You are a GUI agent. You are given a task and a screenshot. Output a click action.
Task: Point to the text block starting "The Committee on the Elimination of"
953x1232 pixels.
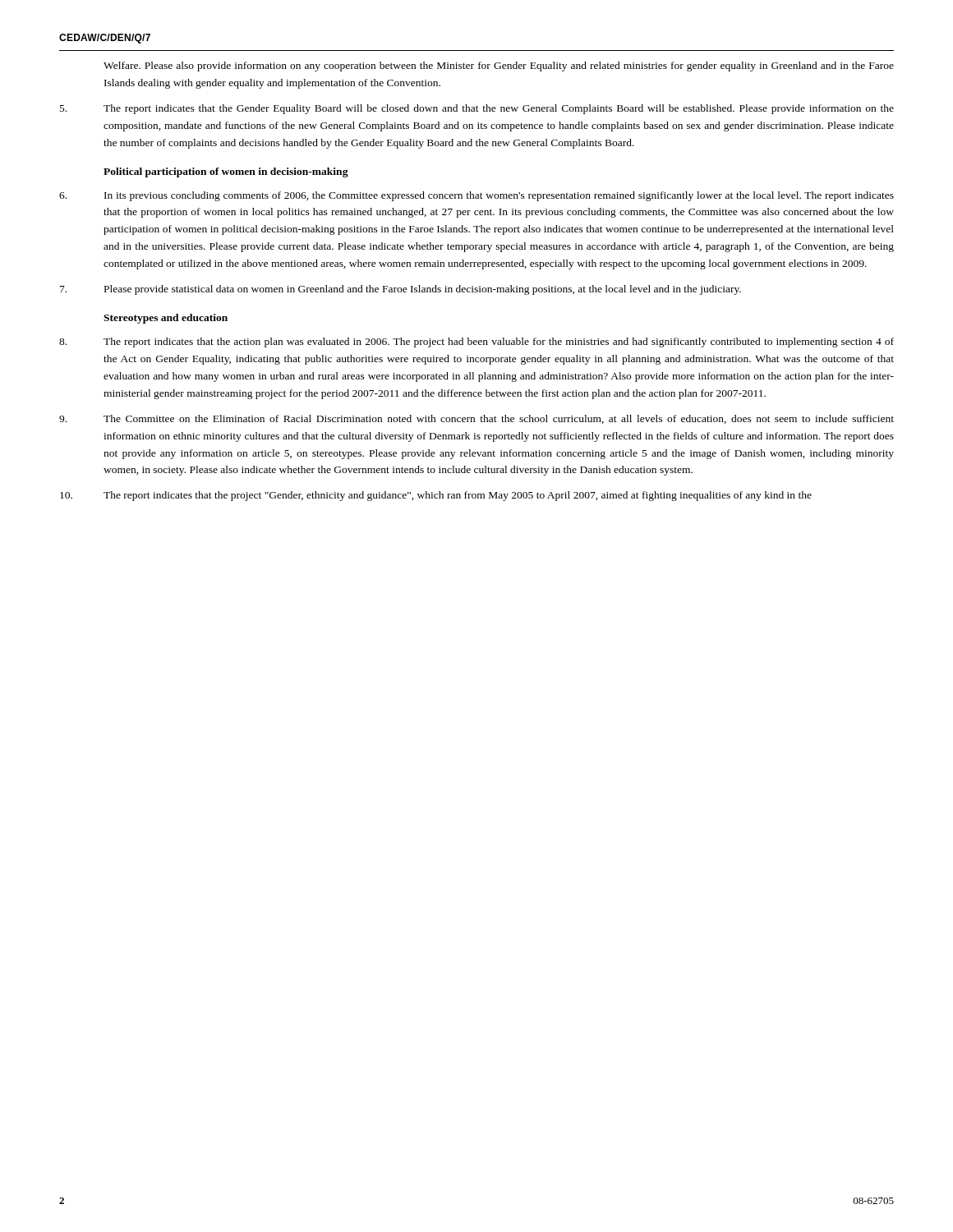(476, 445)
